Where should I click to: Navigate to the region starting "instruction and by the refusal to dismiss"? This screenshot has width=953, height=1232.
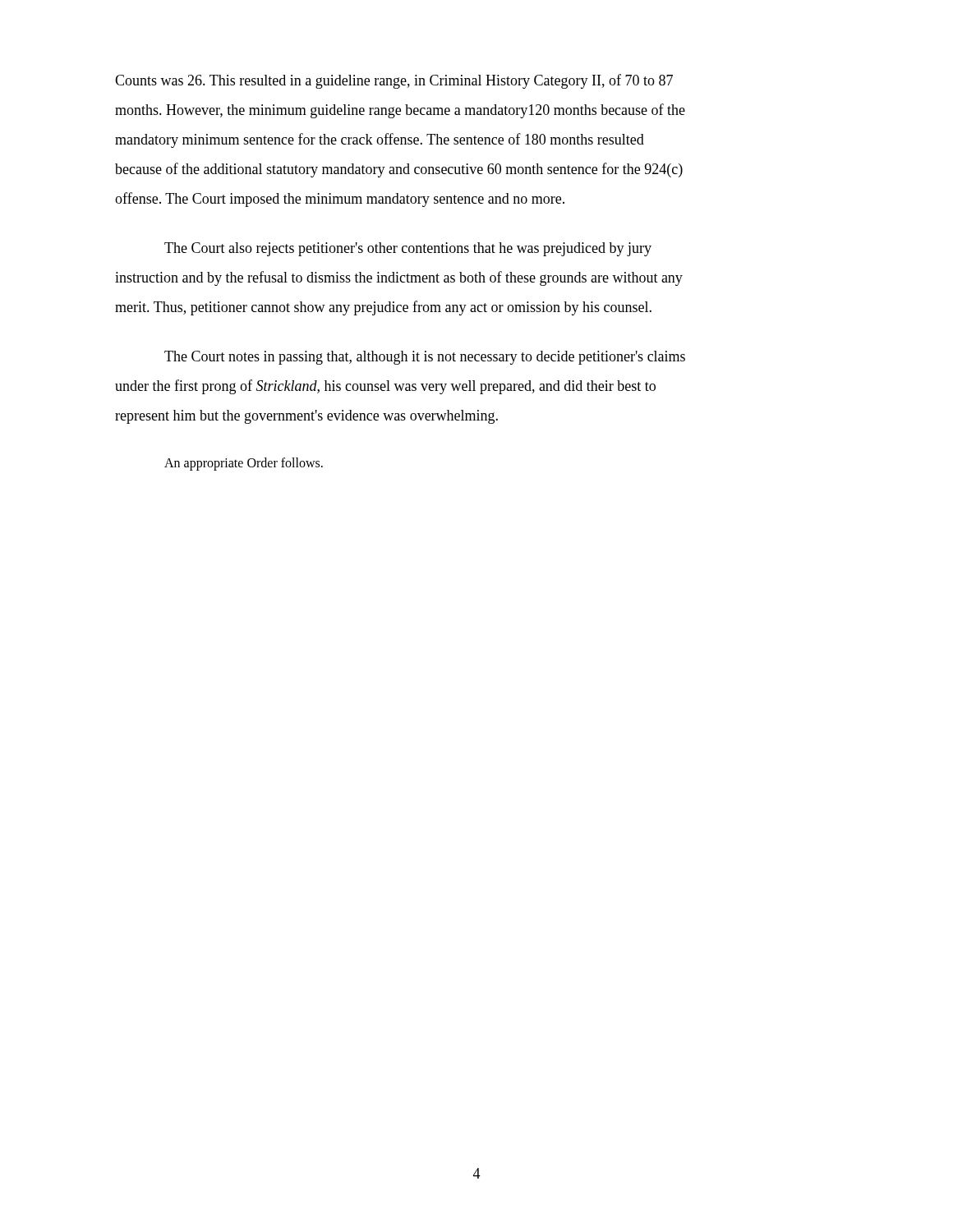(399, 278)
